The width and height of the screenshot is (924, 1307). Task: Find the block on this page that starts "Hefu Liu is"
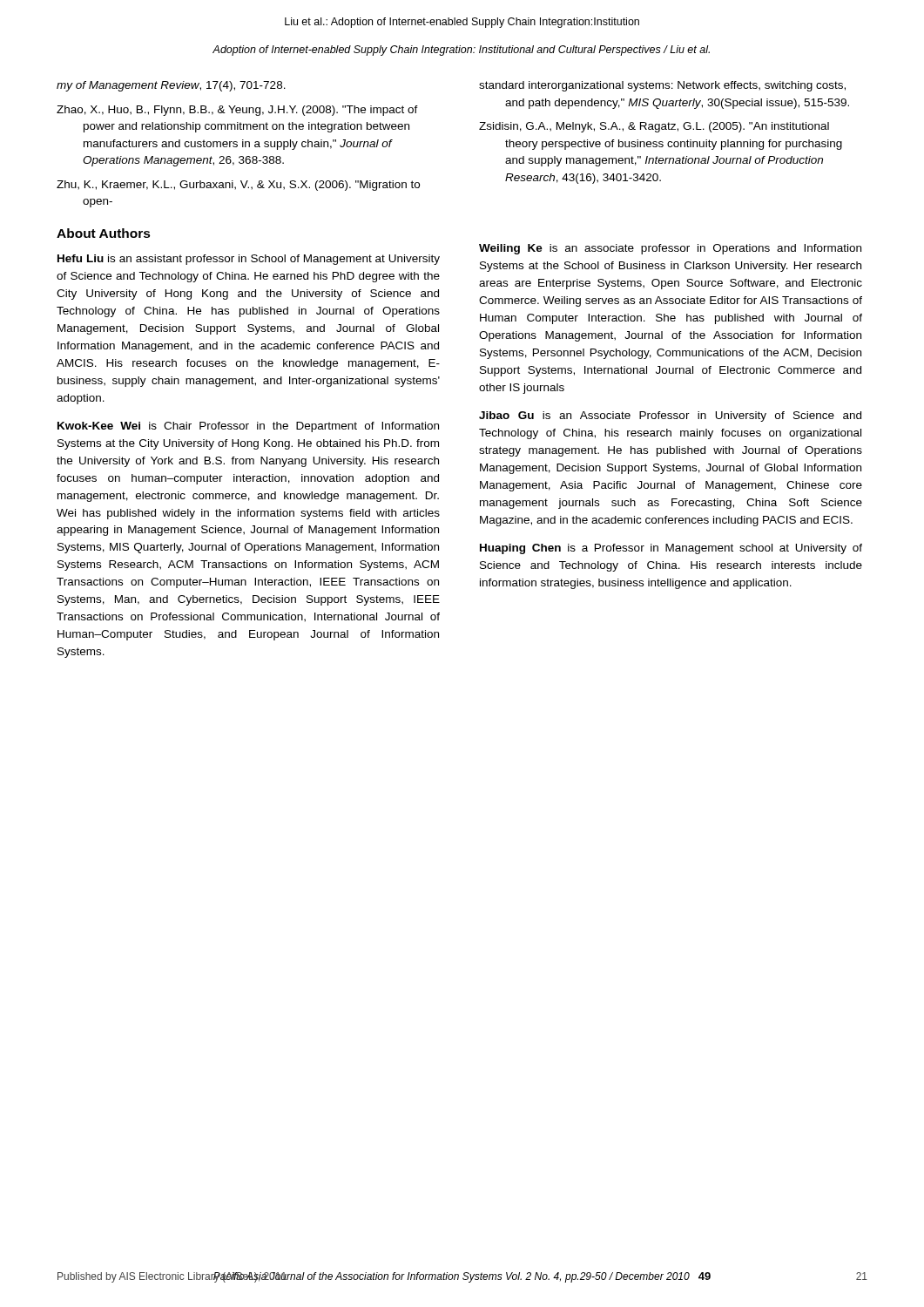click(248, 328)
